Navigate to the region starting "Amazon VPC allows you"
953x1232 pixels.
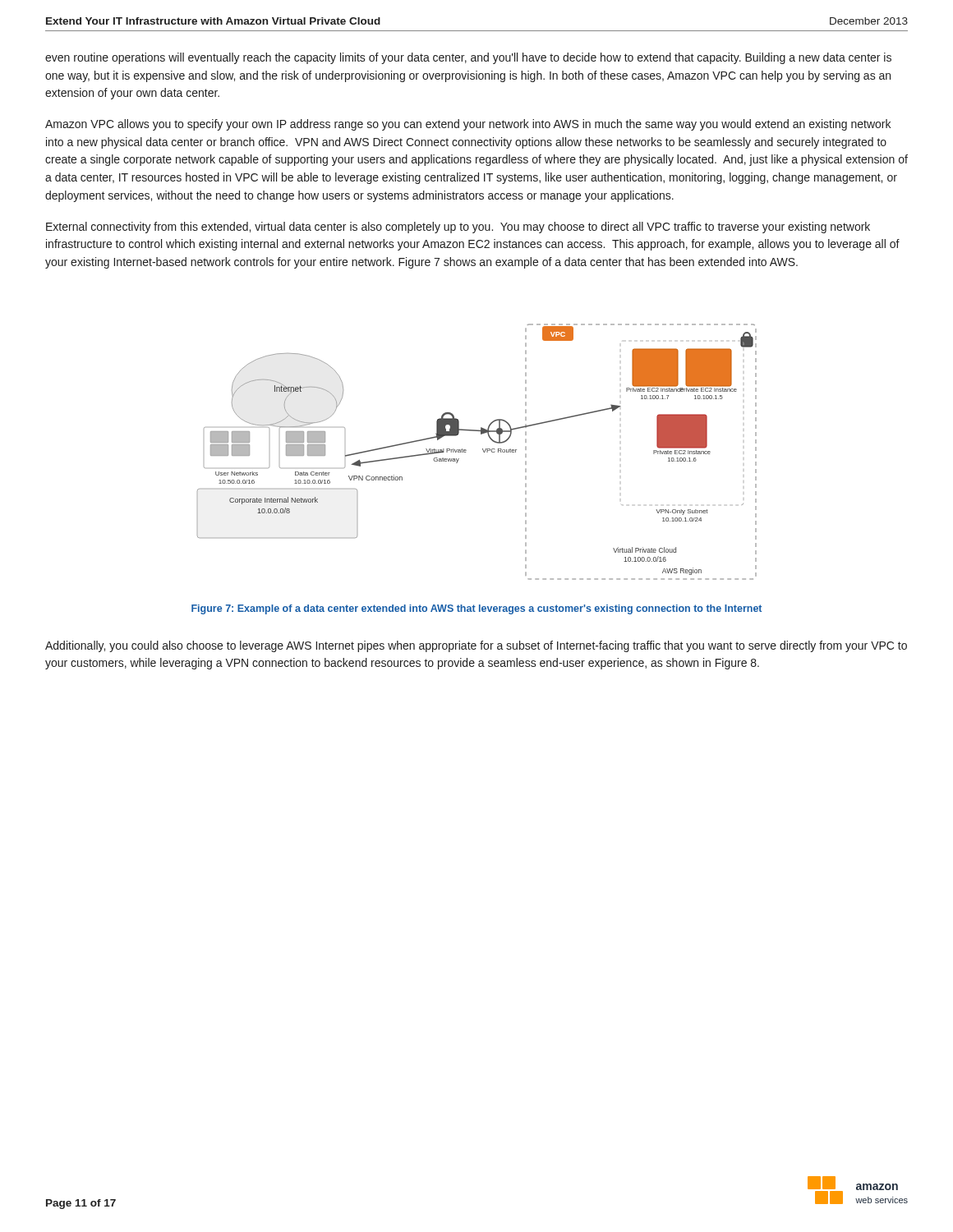click(x=476, y=160)
